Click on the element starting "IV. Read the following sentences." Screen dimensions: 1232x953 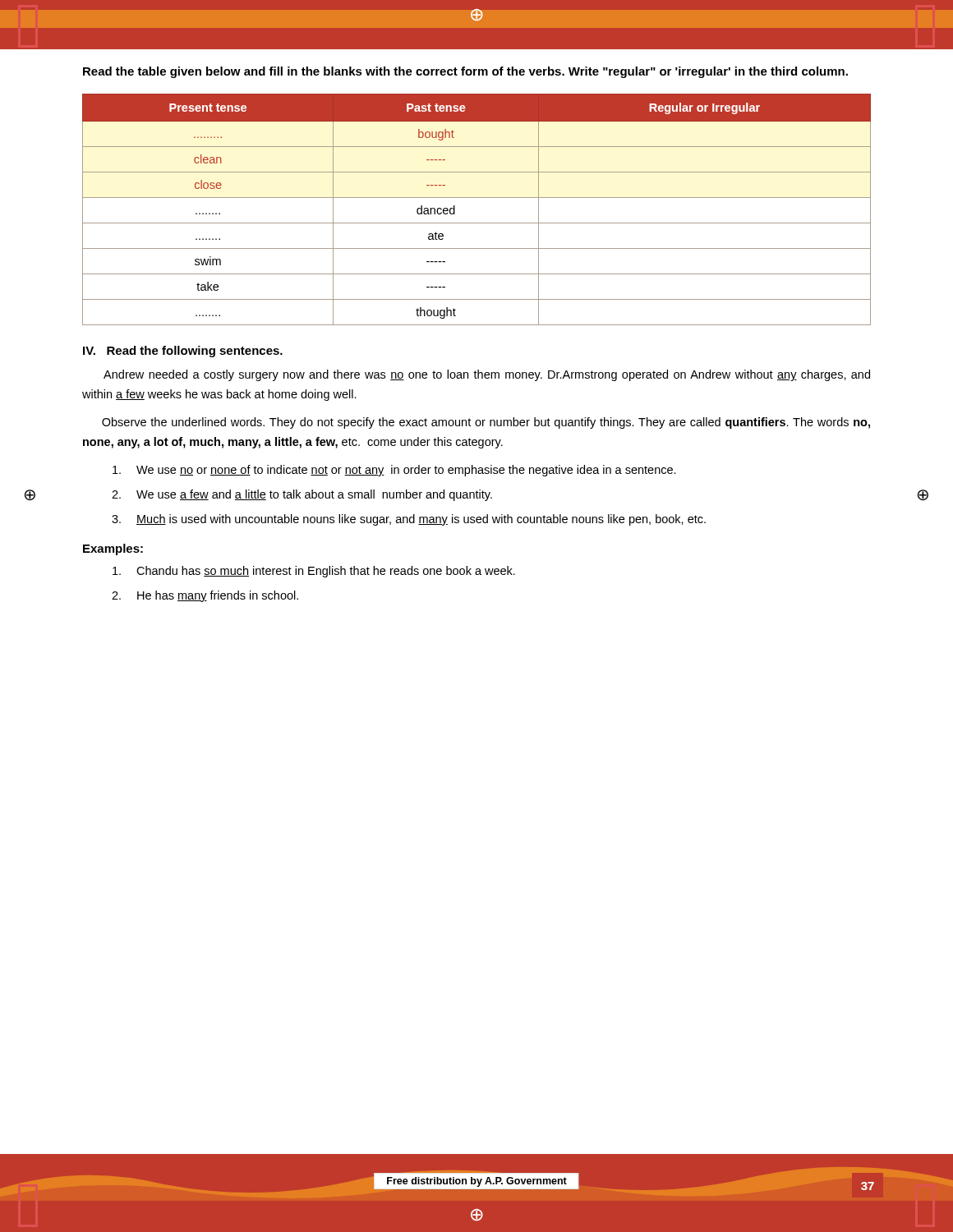click(x=183, y=351)
